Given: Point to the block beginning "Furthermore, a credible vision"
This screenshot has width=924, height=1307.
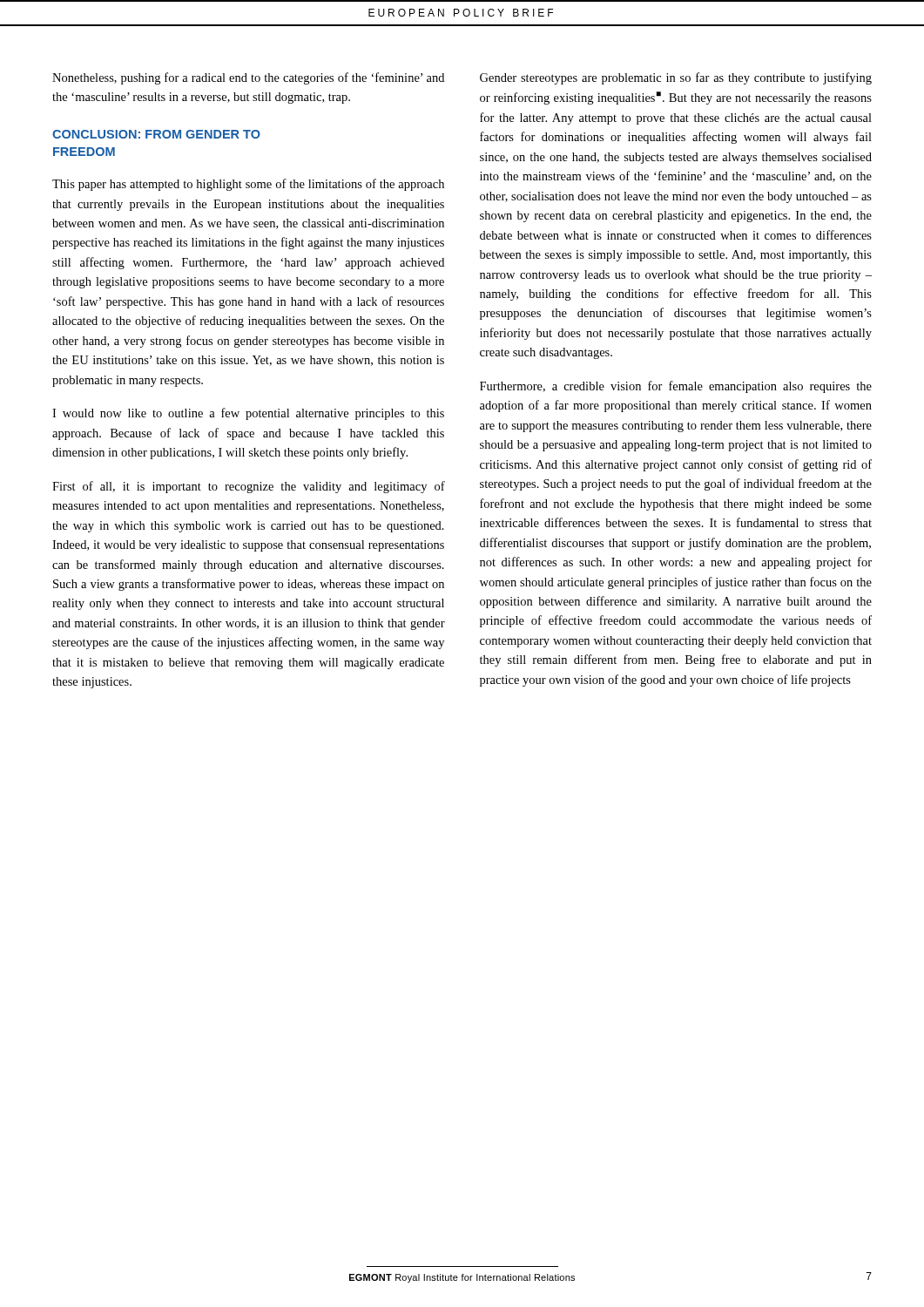Looking at the screenshot, I should click(x=676, y=533).
